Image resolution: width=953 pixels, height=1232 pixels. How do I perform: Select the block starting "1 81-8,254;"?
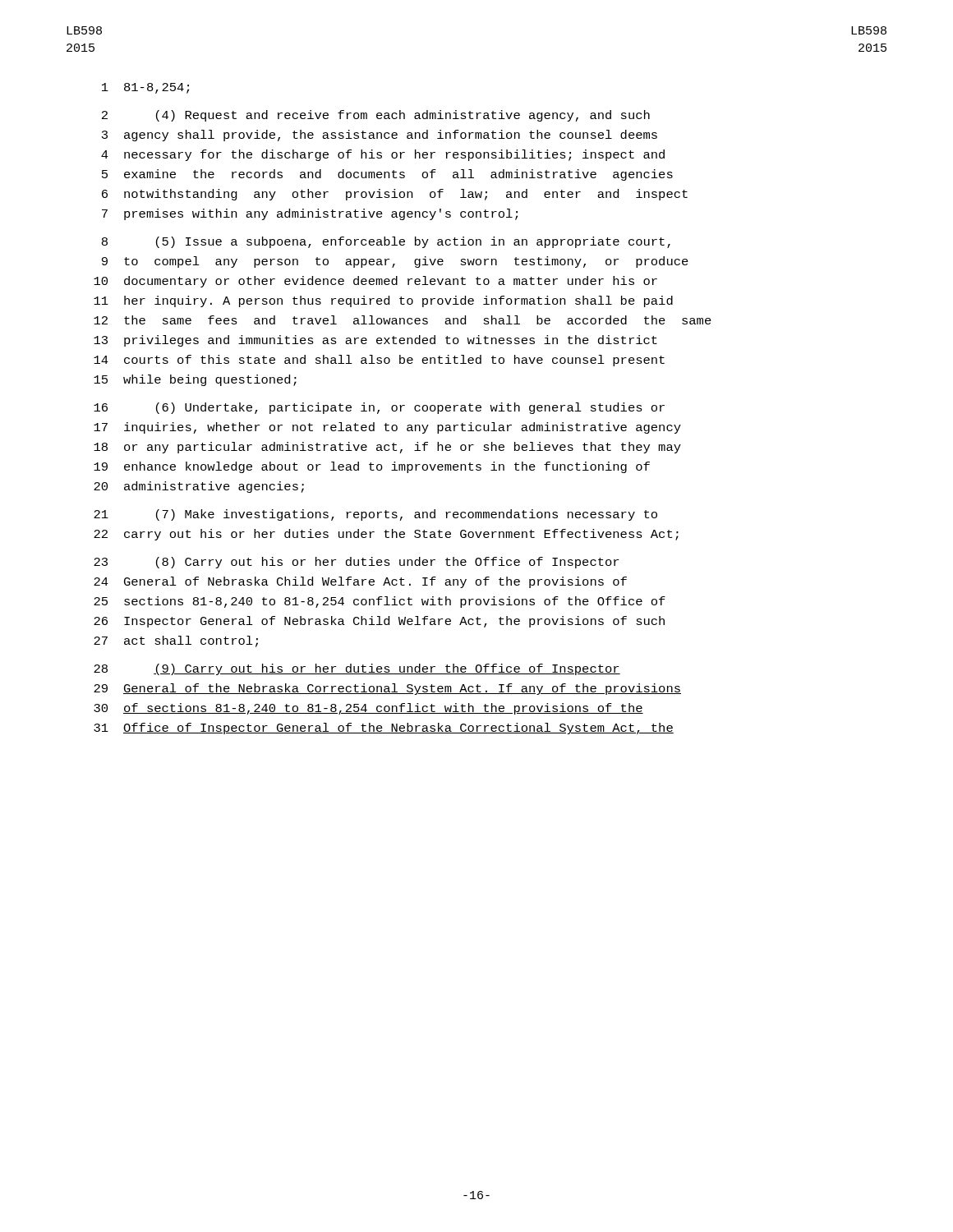(x=145, y=88)
